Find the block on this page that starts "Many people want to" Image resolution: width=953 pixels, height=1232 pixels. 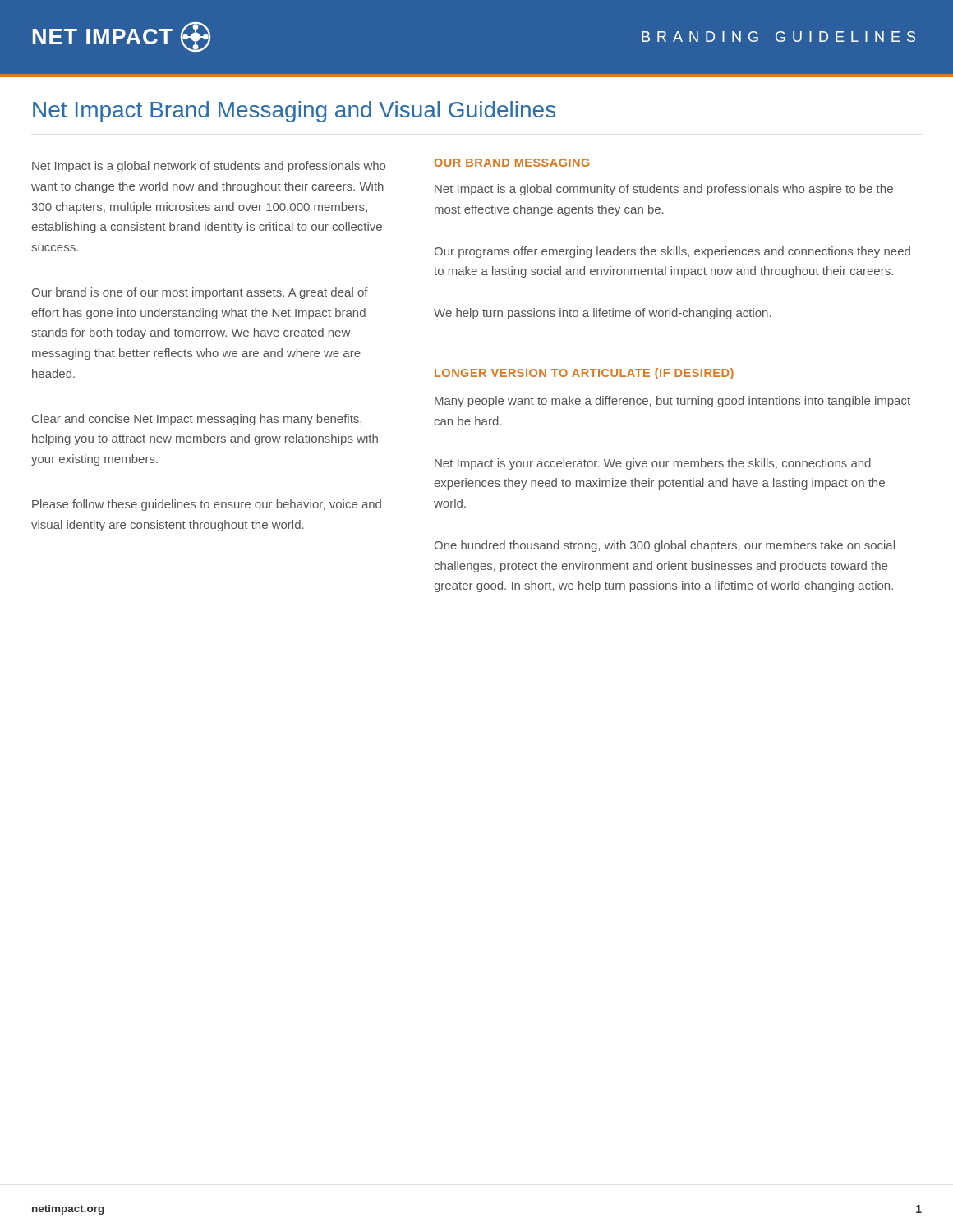(x=672, y=411)
